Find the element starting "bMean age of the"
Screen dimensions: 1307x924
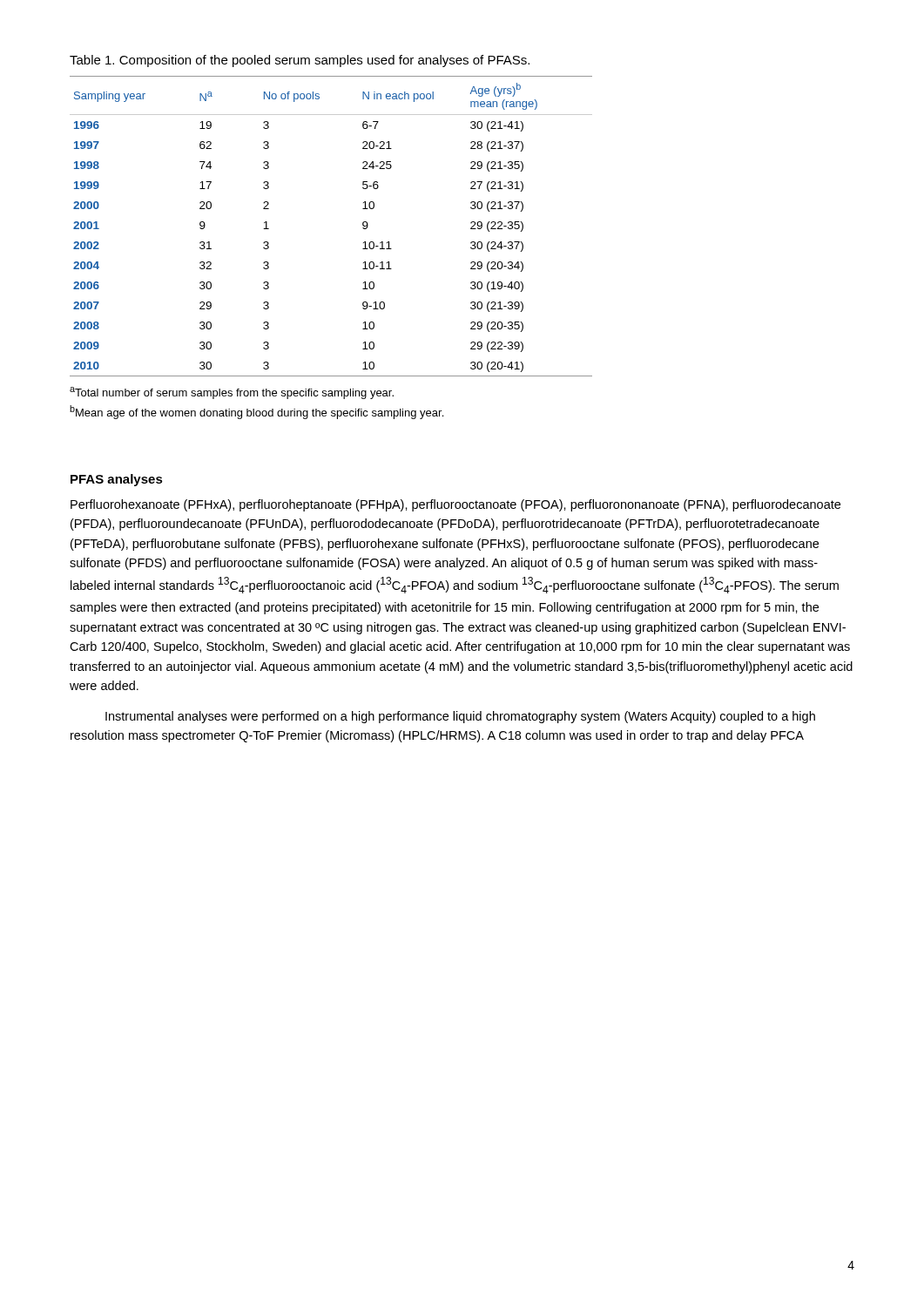(x=257, y=411)
